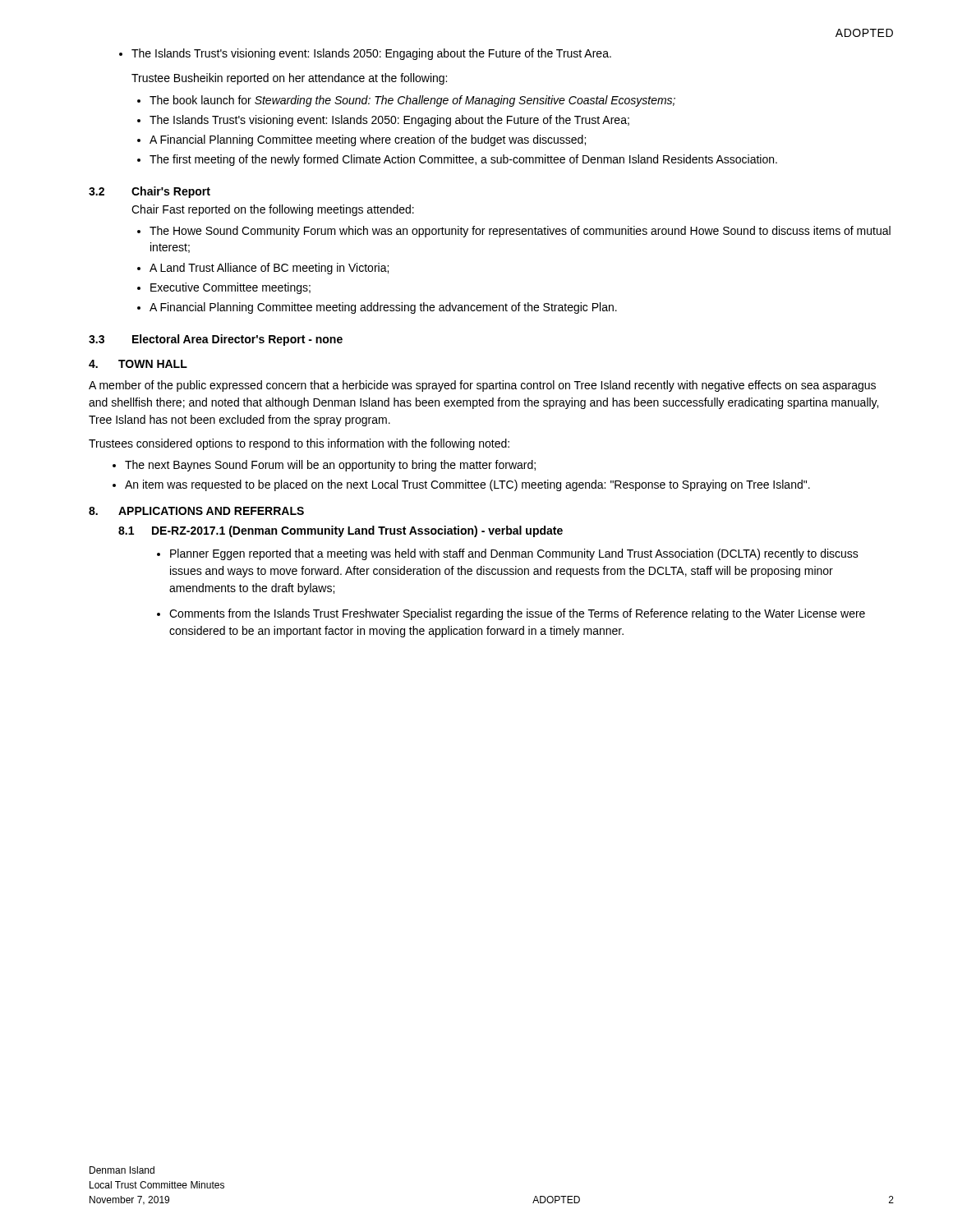
Task: Click on the text starting "Chair Fast reported on the following meetings attended:"
Action: point(273,209)
